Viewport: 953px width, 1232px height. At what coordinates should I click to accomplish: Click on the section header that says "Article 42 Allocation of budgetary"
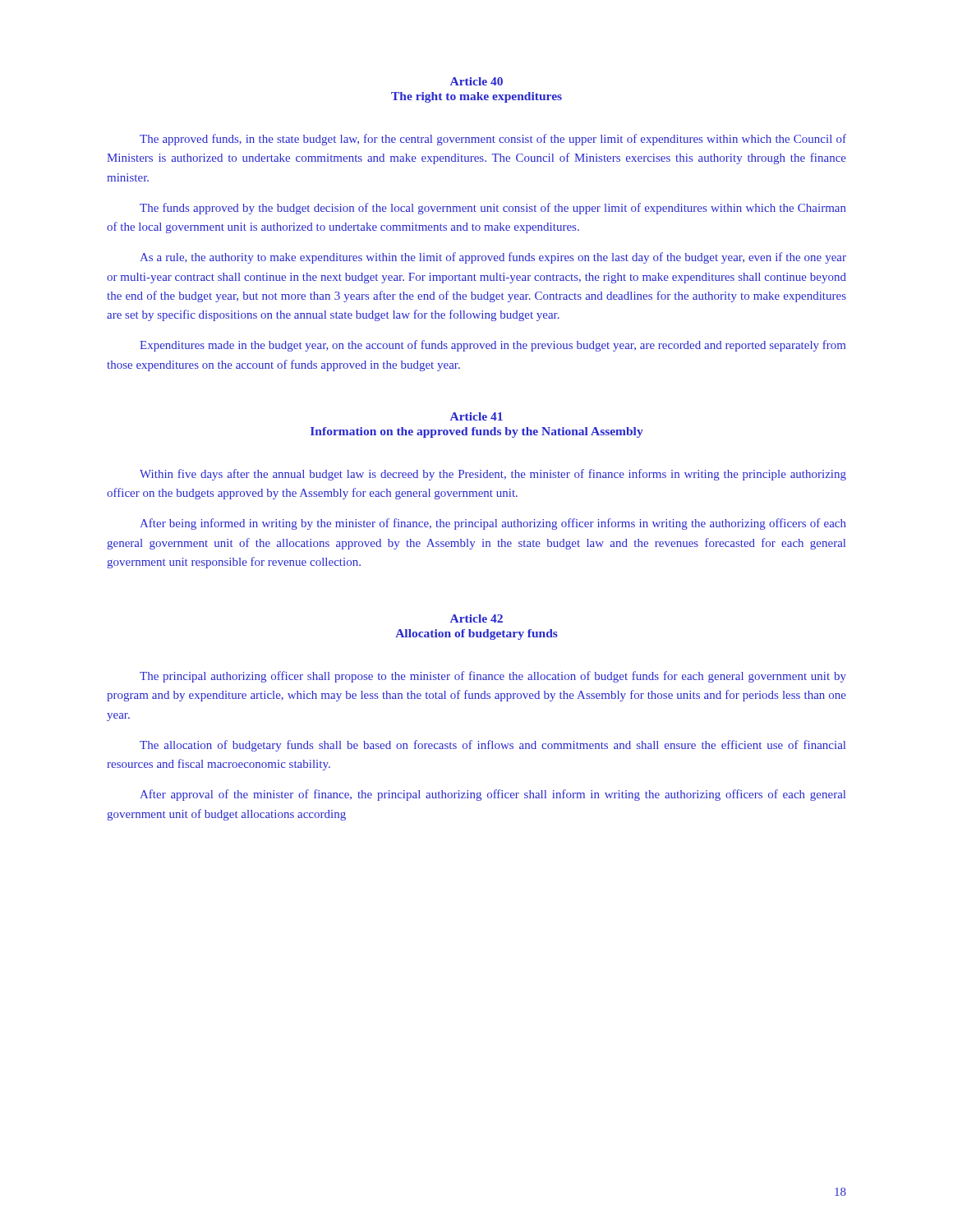476,626
